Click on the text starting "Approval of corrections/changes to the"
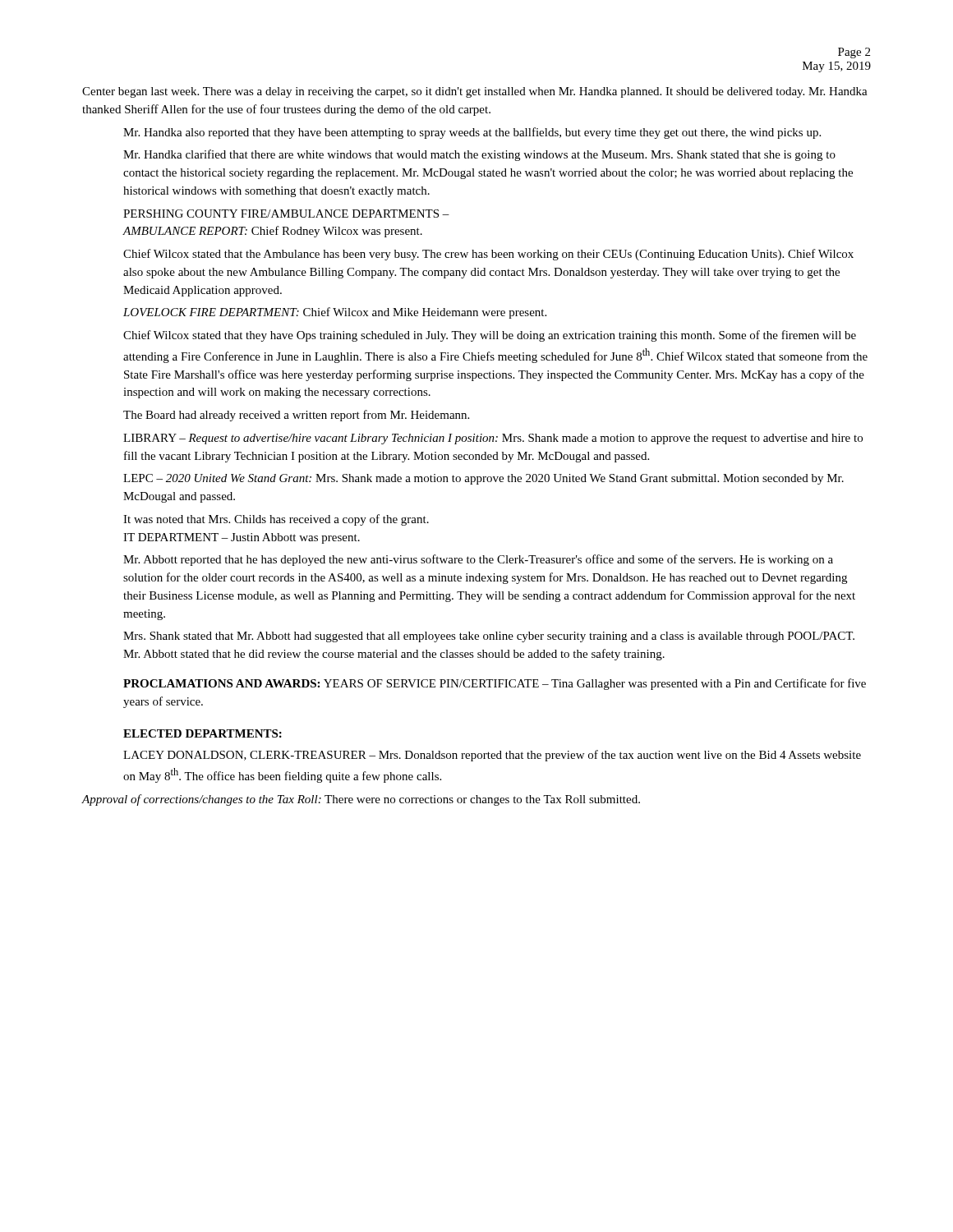The height and width of the screenshot is (1232, 953). (361, 799)
